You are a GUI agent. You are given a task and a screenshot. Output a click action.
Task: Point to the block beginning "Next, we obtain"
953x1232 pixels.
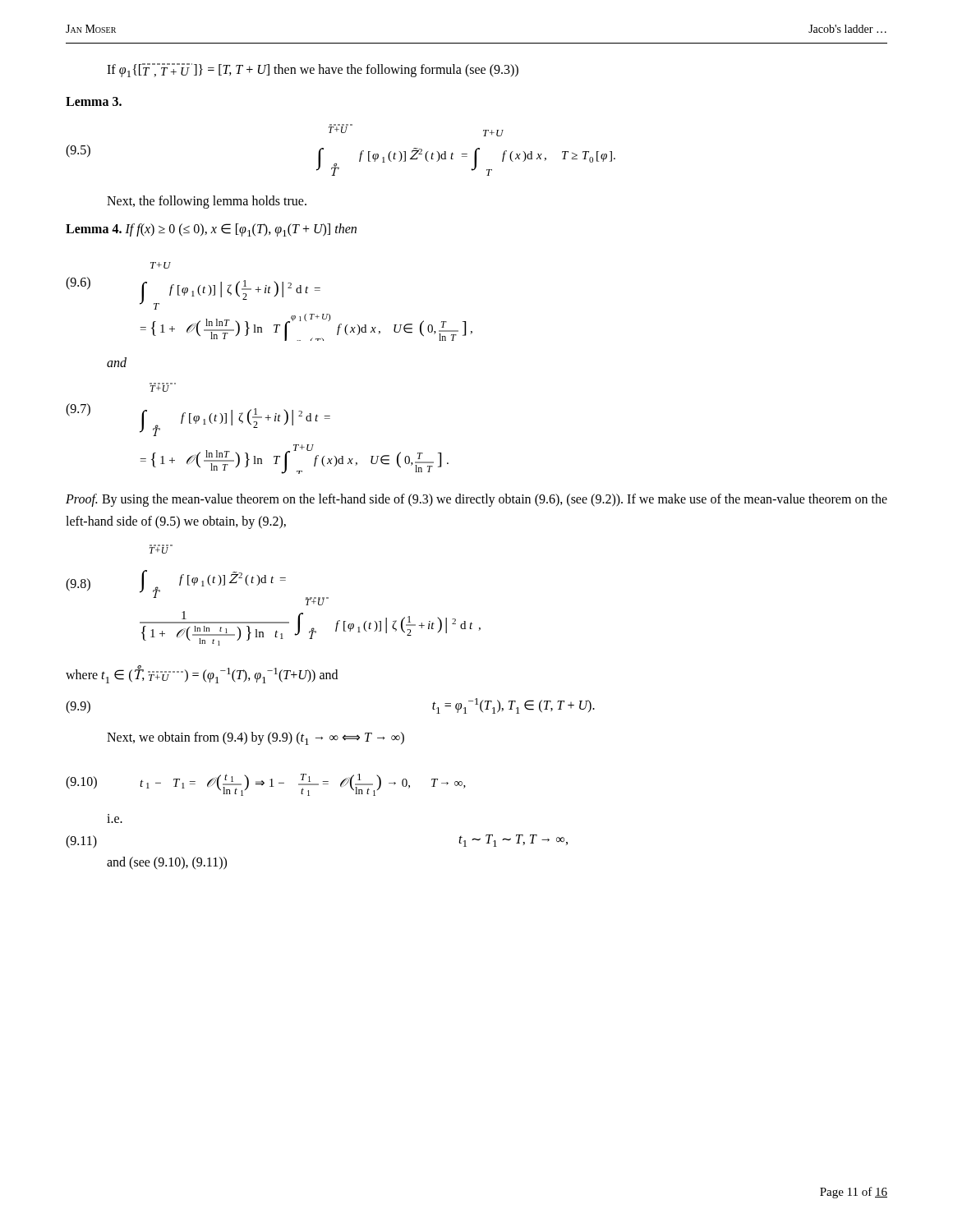tap(256, 739)
